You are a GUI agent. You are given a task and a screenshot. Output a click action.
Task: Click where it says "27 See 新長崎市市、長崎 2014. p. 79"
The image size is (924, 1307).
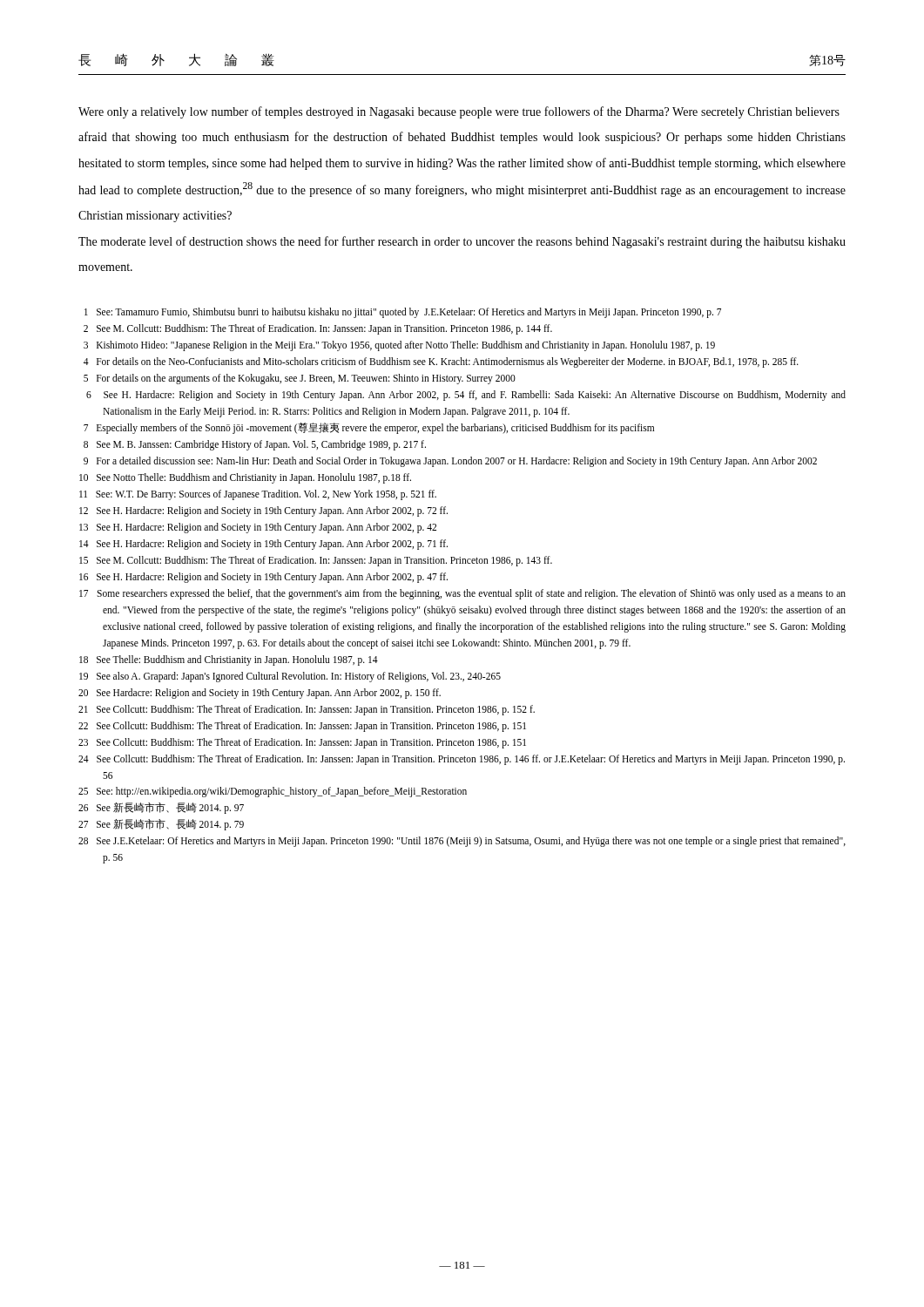point(161,825)
